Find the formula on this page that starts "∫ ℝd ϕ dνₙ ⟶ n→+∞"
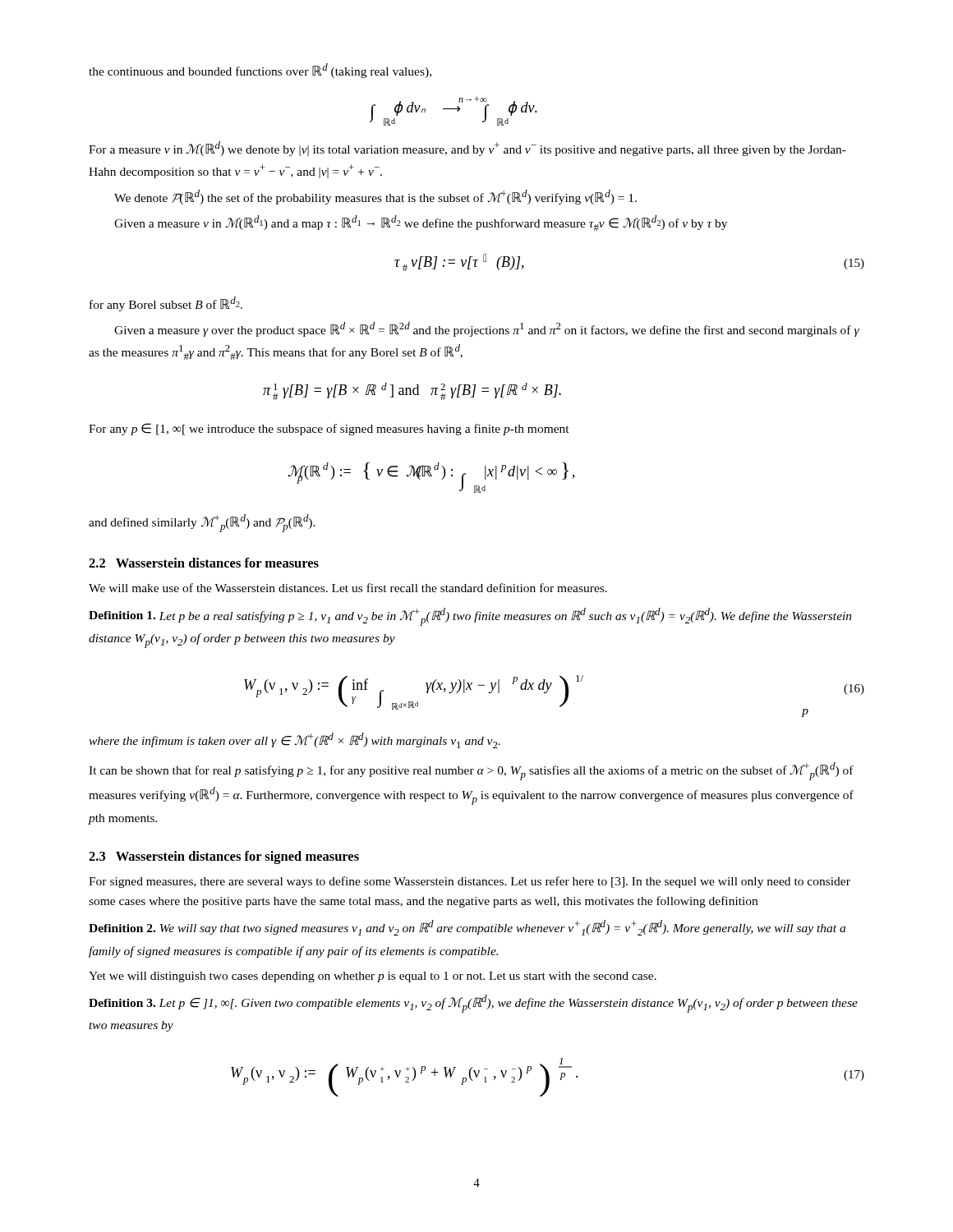Screen dimensions: 1232x953 (476, 109)
